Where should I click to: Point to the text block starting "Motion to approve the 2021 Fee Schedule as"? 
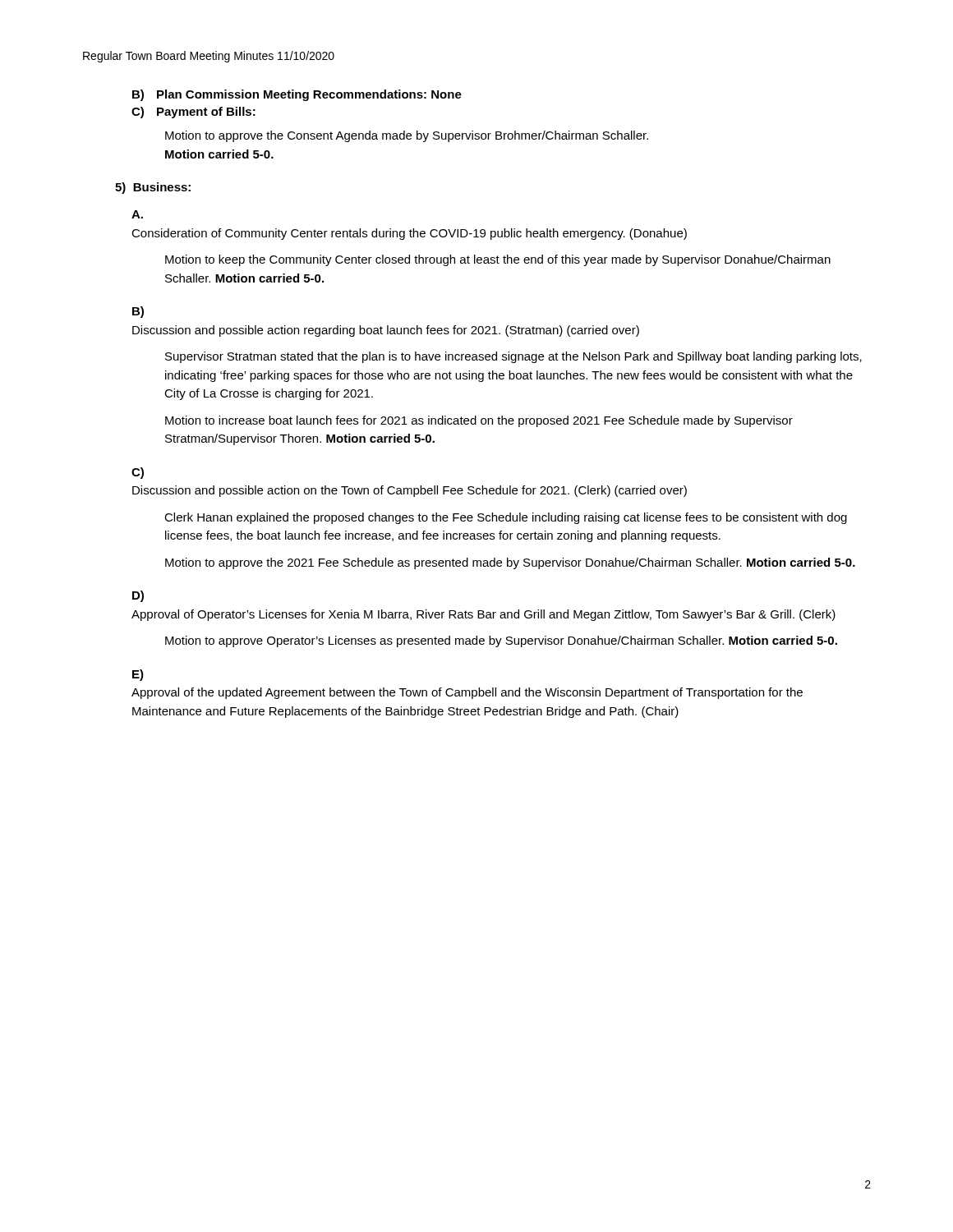(510, 562)
